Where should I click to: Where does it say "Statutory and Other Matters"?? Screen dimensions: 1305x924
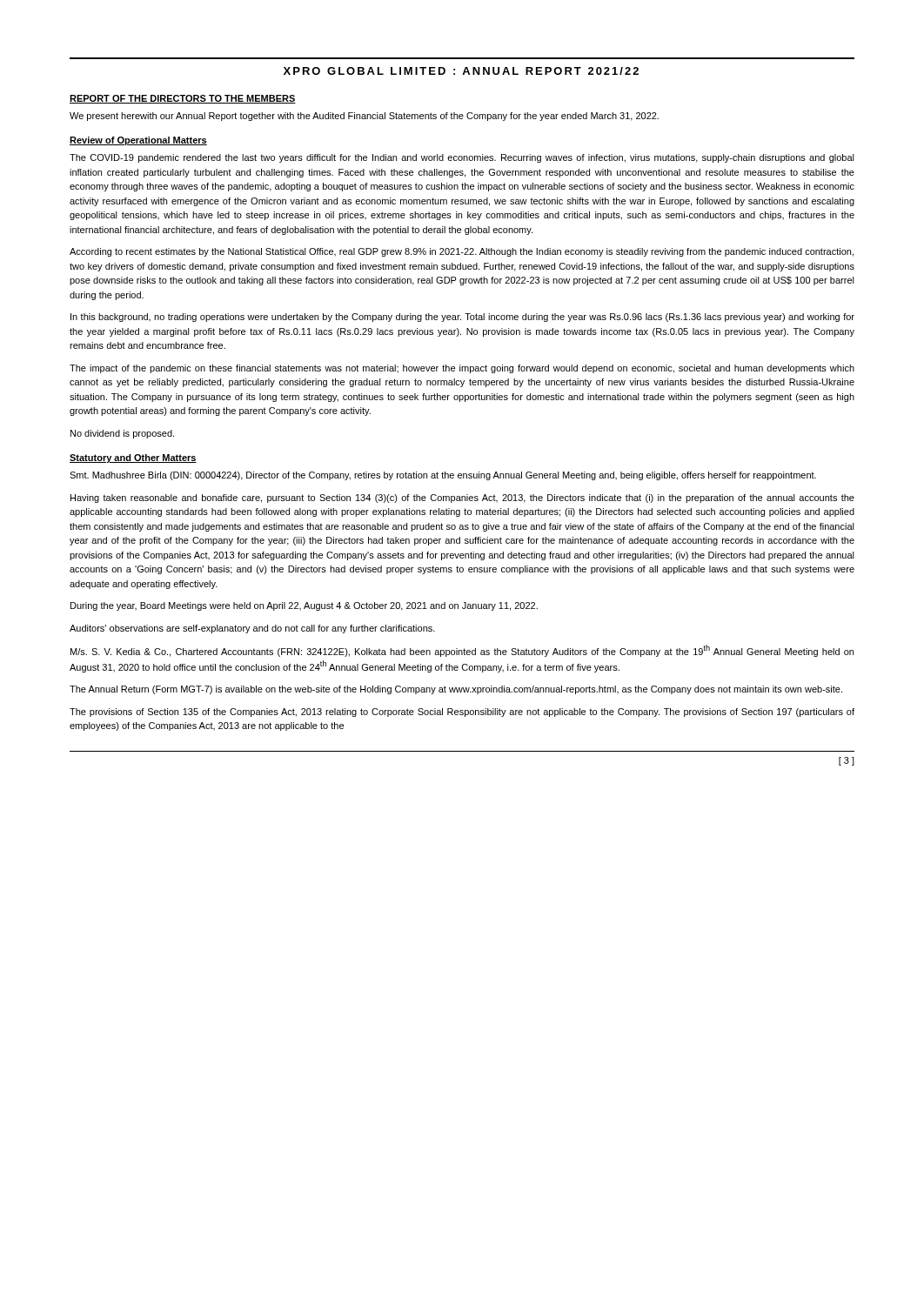click(133, 458)
